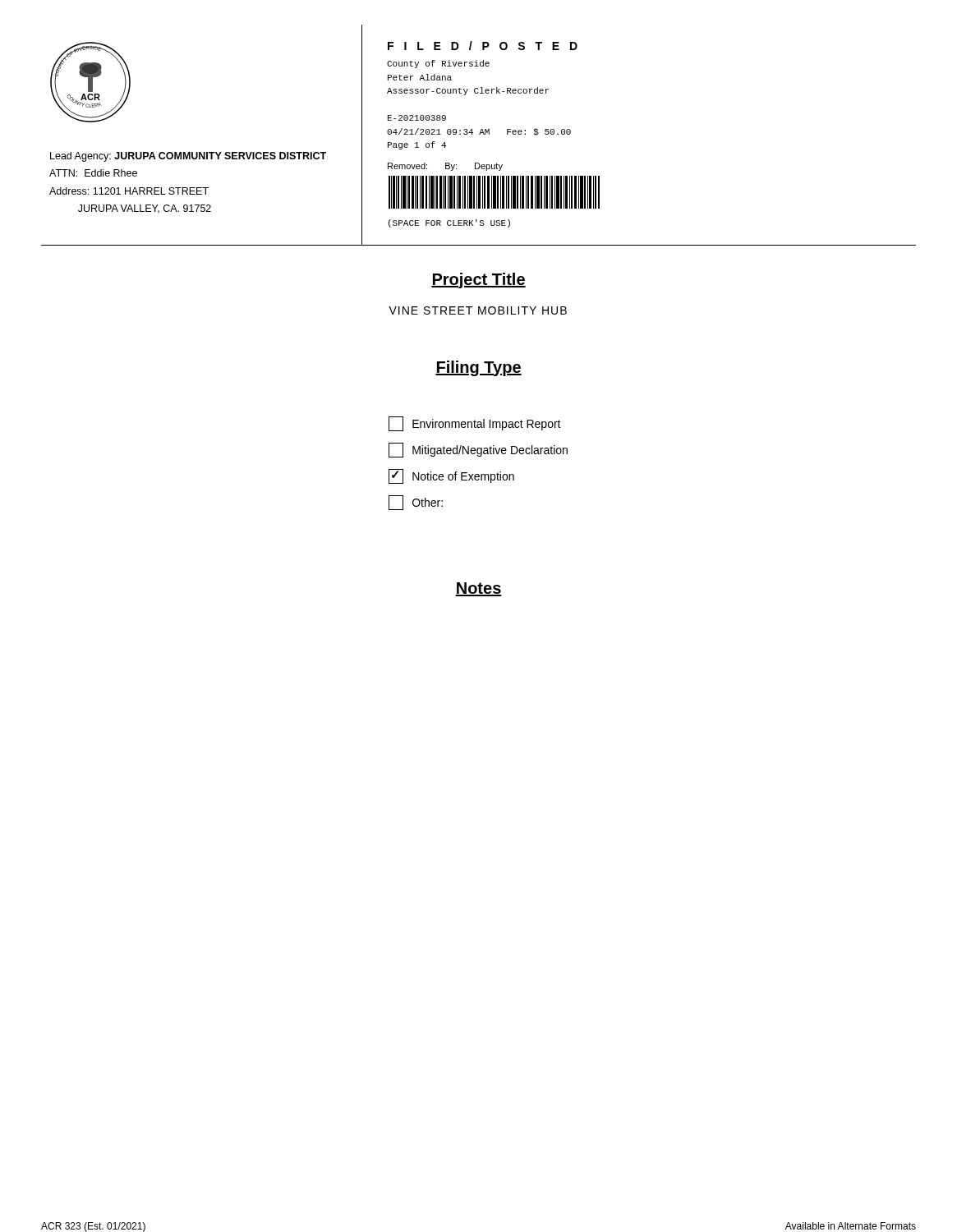Screen dimensions: 1232x957
Task: Point to the element starting "Notice of Exemption"
Action: [452, 476]
